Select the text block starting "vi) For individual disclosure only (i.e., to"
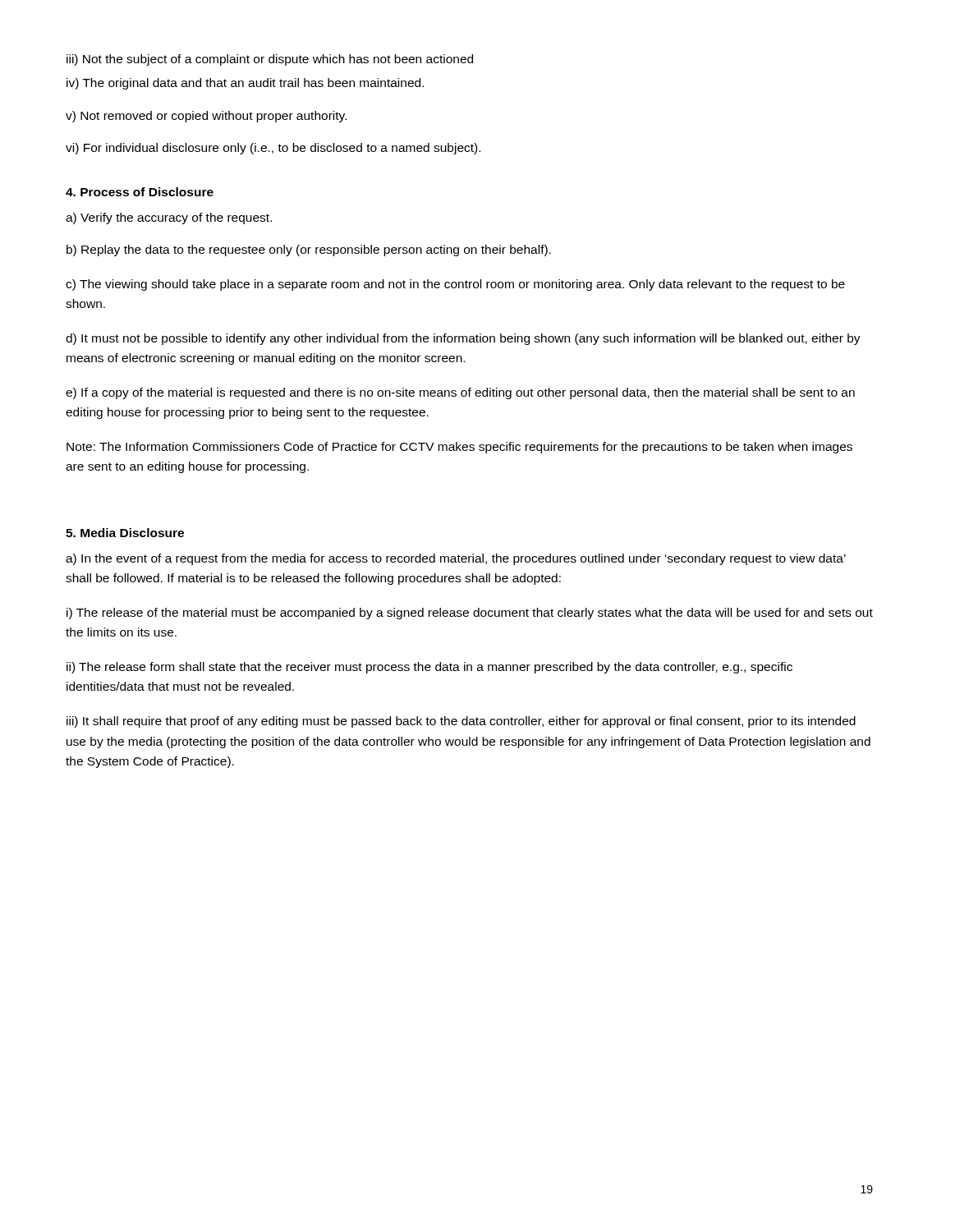 point(274,147)
